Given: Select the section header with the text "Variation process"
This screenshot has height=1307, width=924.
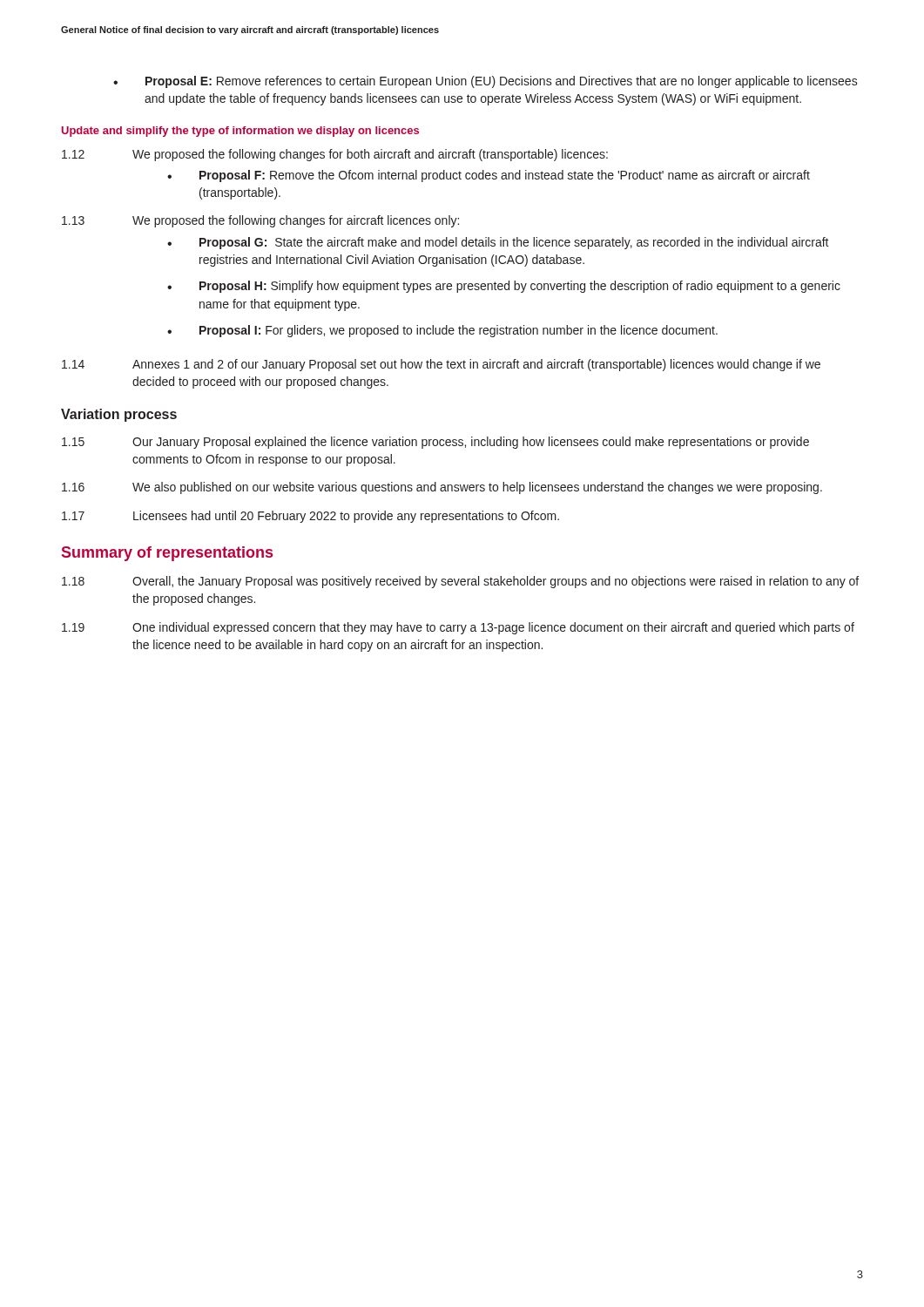Looking at the screenshot, I should (119, 414).
